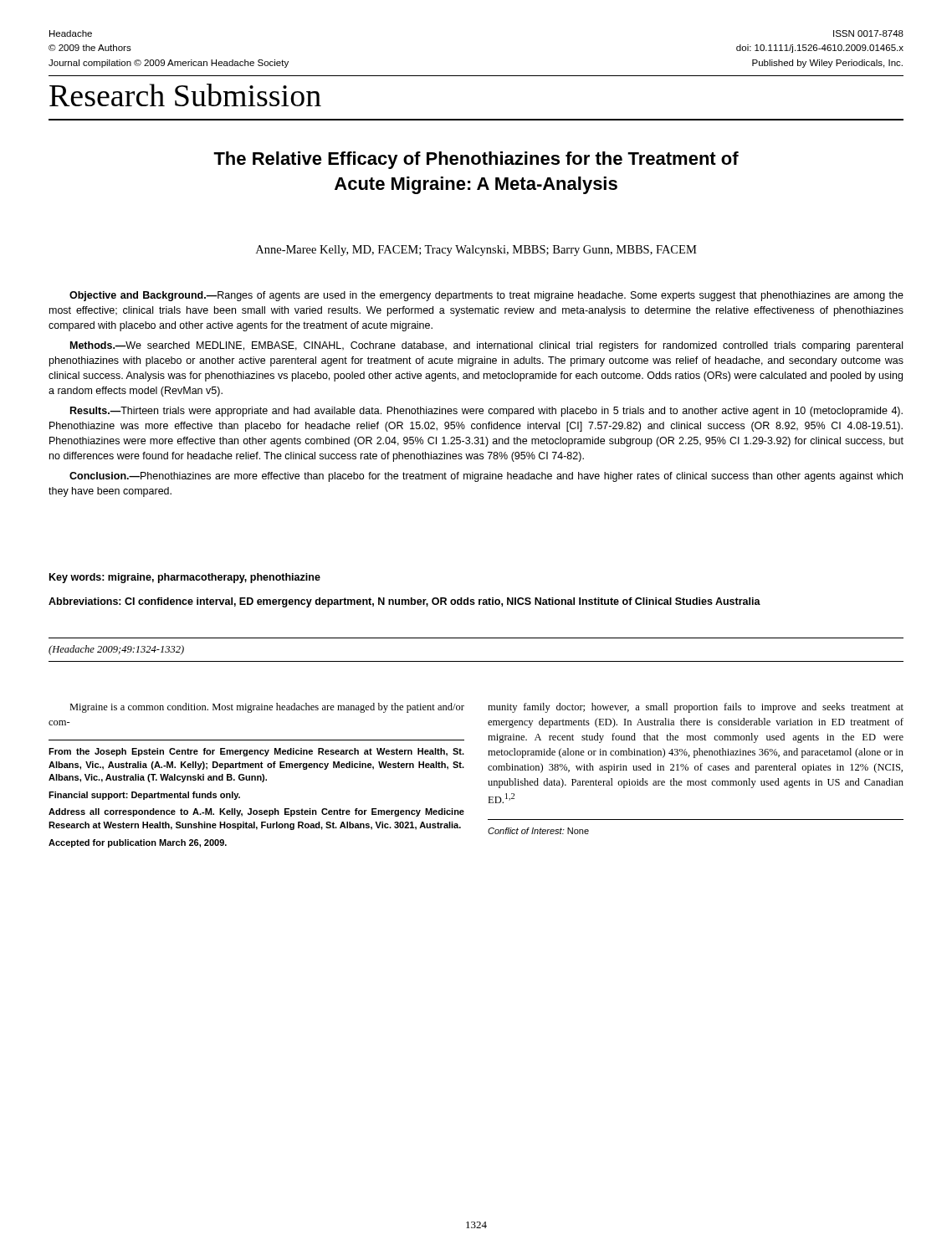Find the text block that says "Conflict of Interest:"
This screenshot has width=952, height=1255.
(538, 831)
